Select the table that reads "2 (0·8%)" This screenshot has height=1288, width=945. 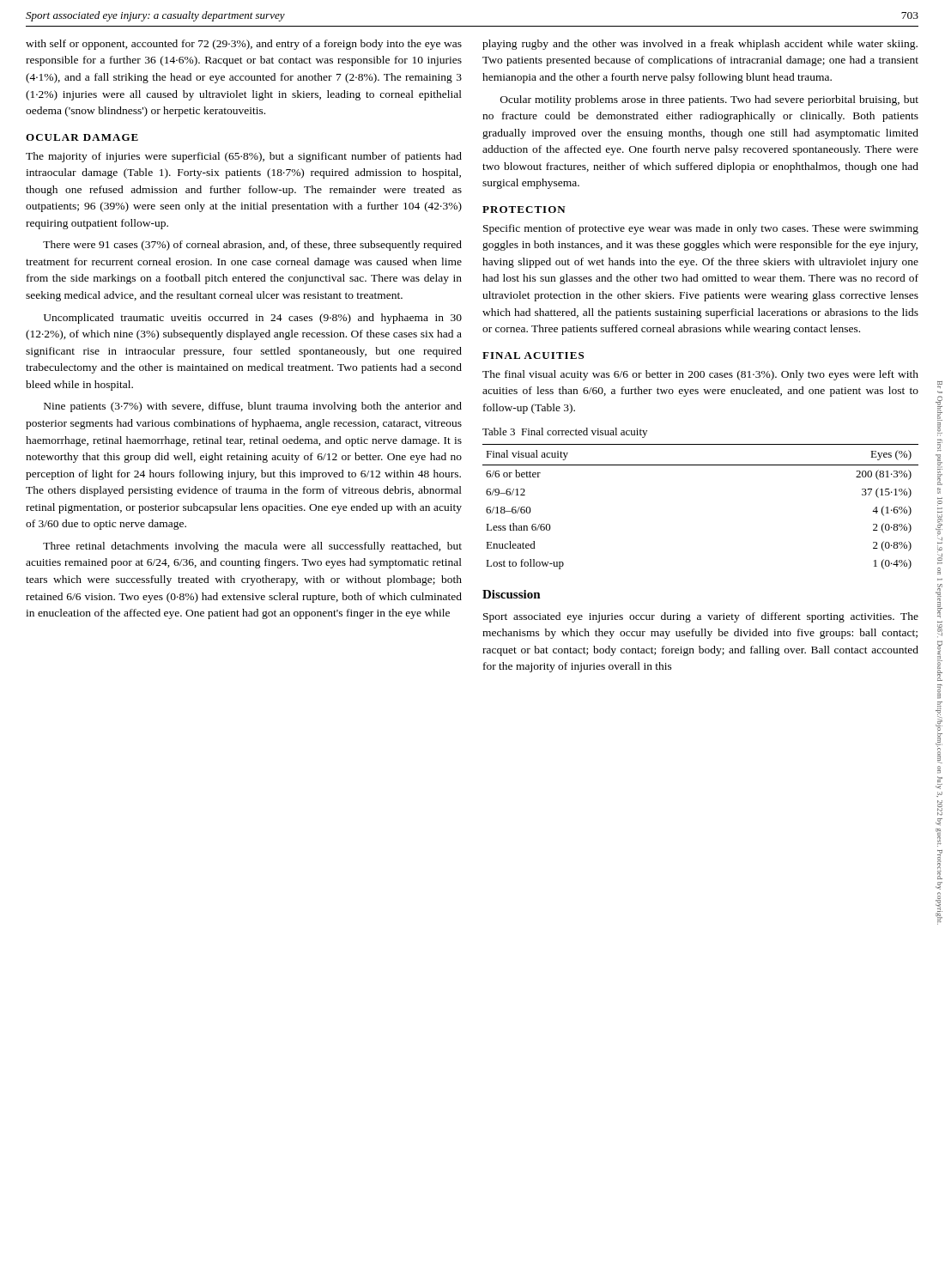[700, 510]
